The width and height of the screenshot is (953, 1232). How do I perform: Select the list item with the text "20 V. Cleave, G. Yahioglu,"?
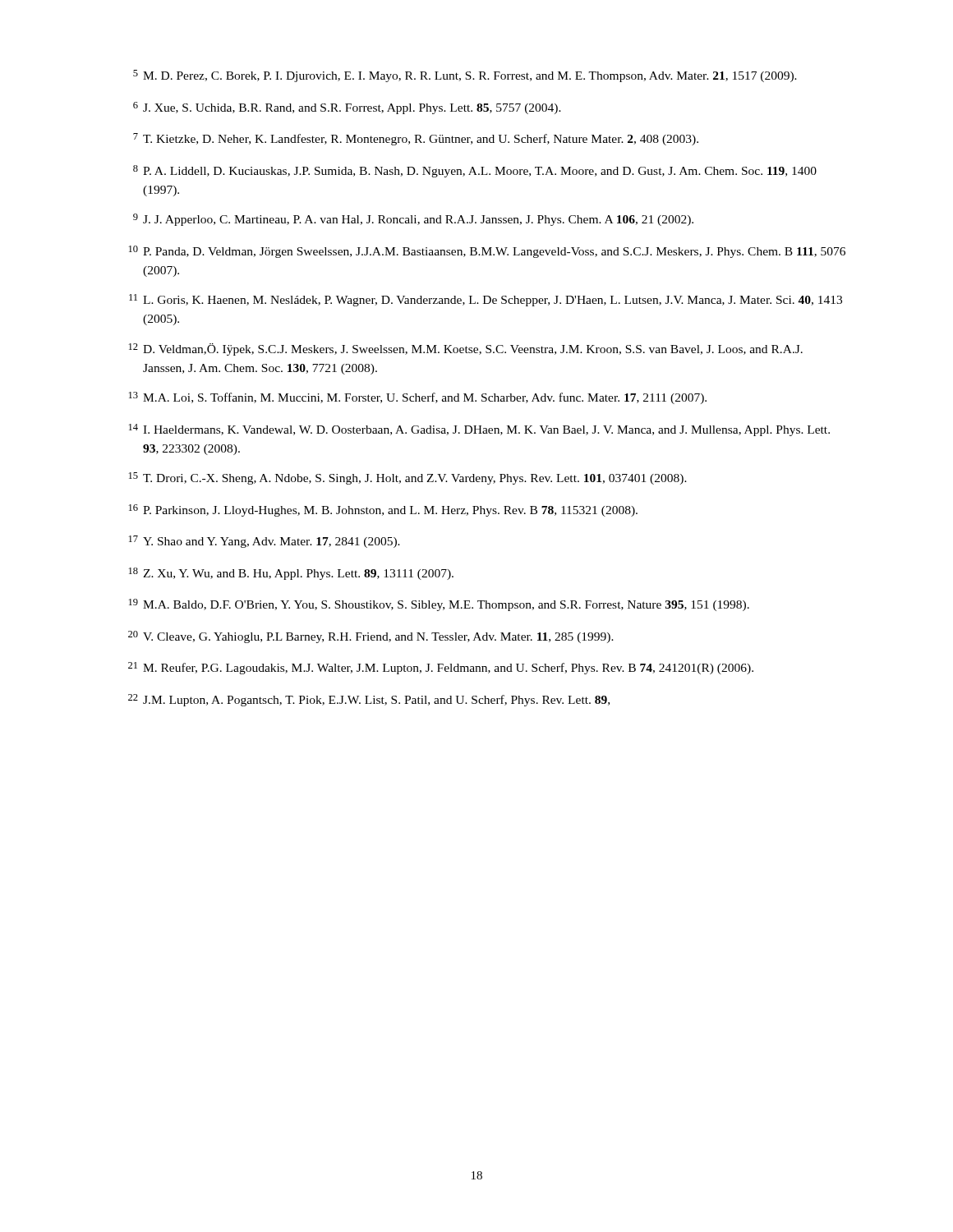pos(476,637)
